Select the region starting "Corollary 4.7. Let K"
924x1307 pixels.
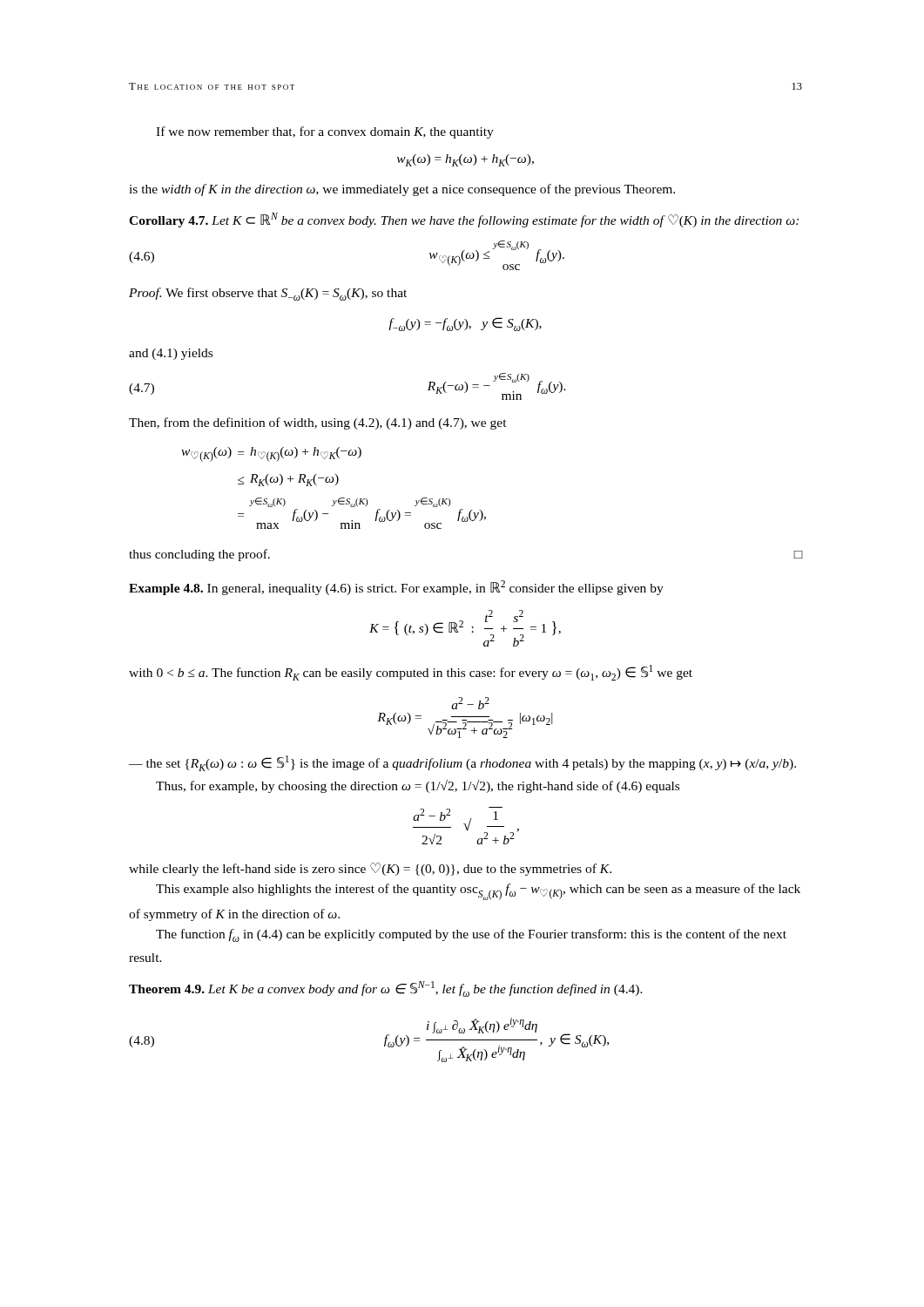coord(464,219)
